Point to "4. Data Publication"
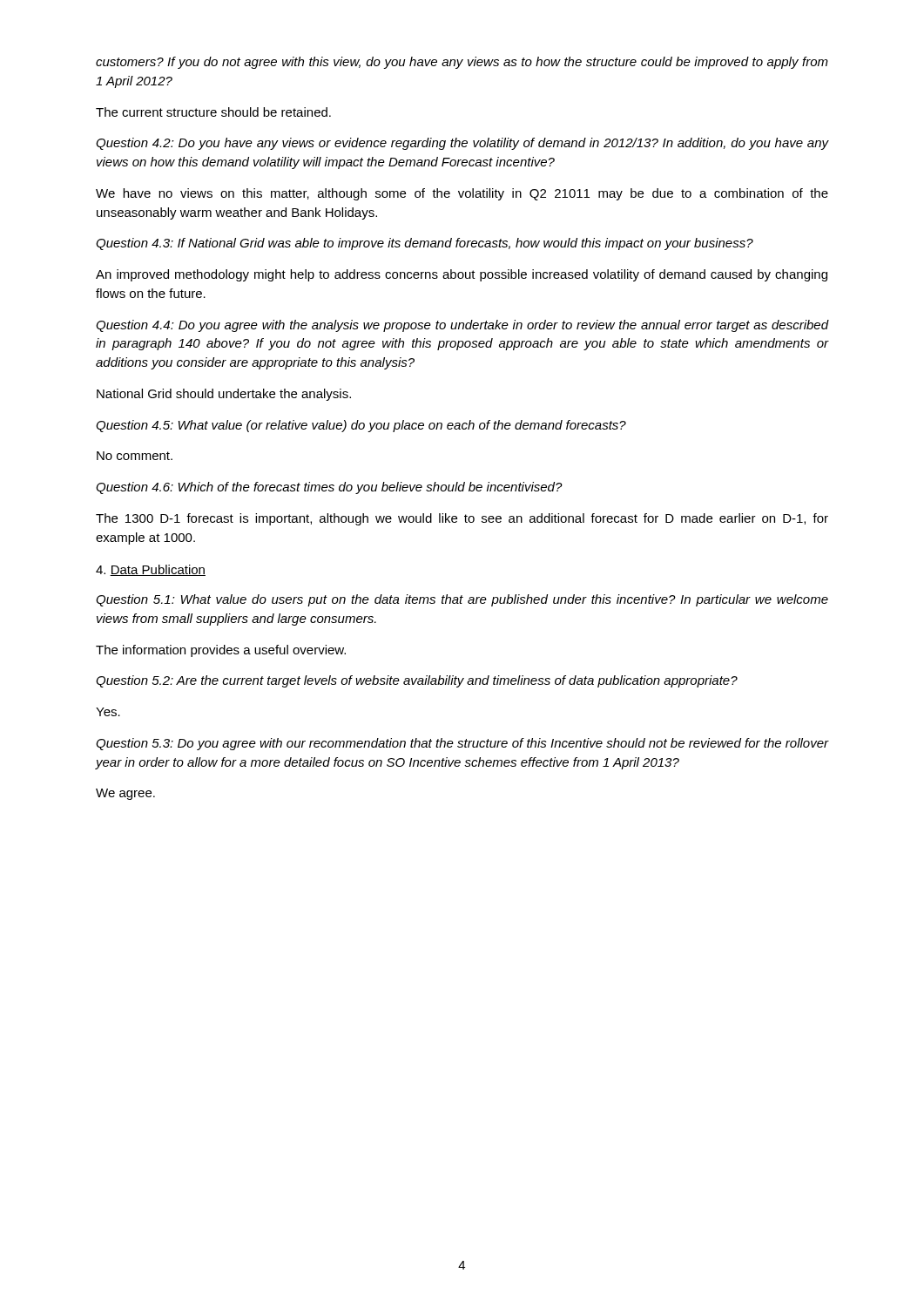 point(151,570)
